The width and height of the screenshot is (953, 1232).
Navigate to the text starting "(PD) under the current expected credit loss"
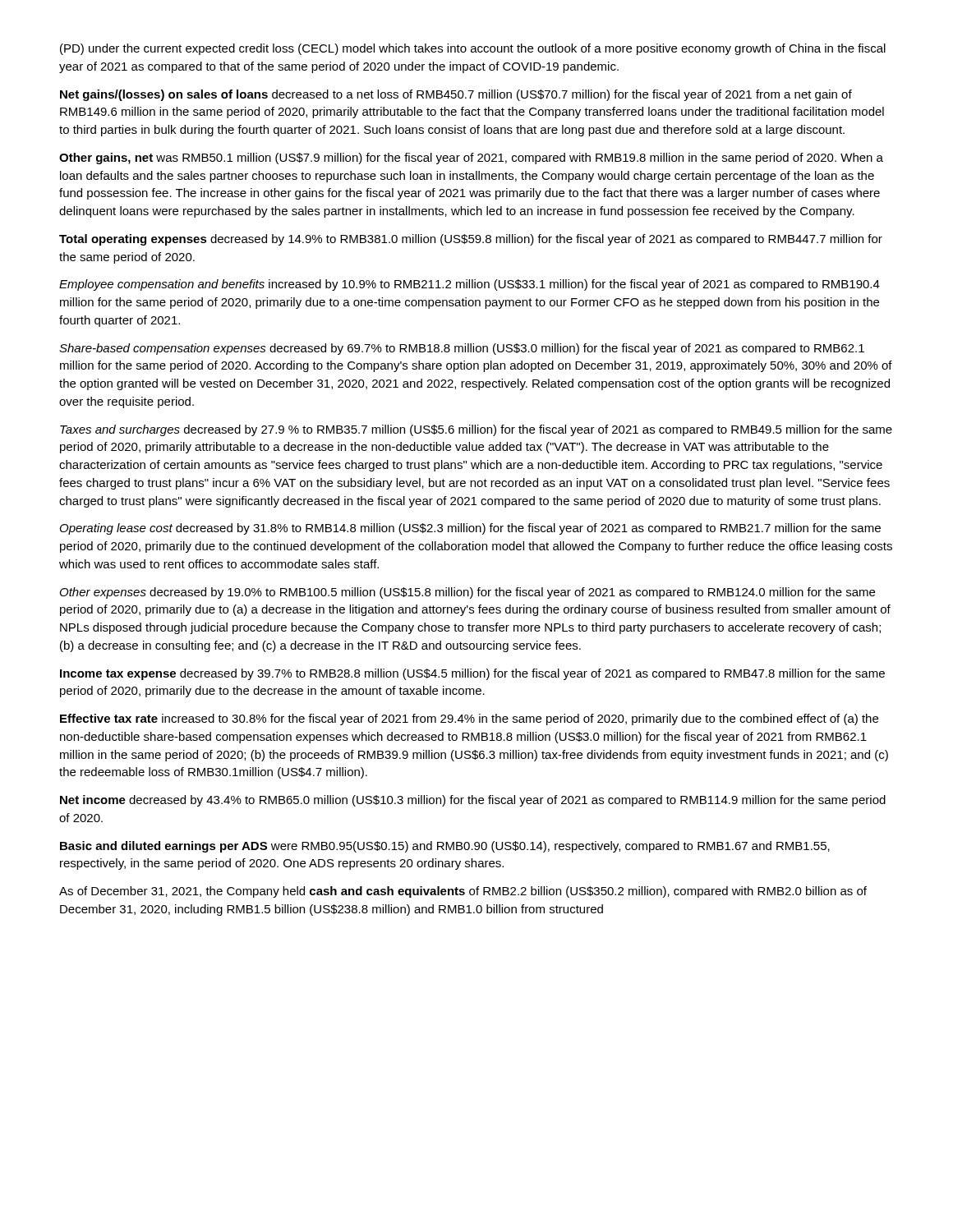pos(473,57)
